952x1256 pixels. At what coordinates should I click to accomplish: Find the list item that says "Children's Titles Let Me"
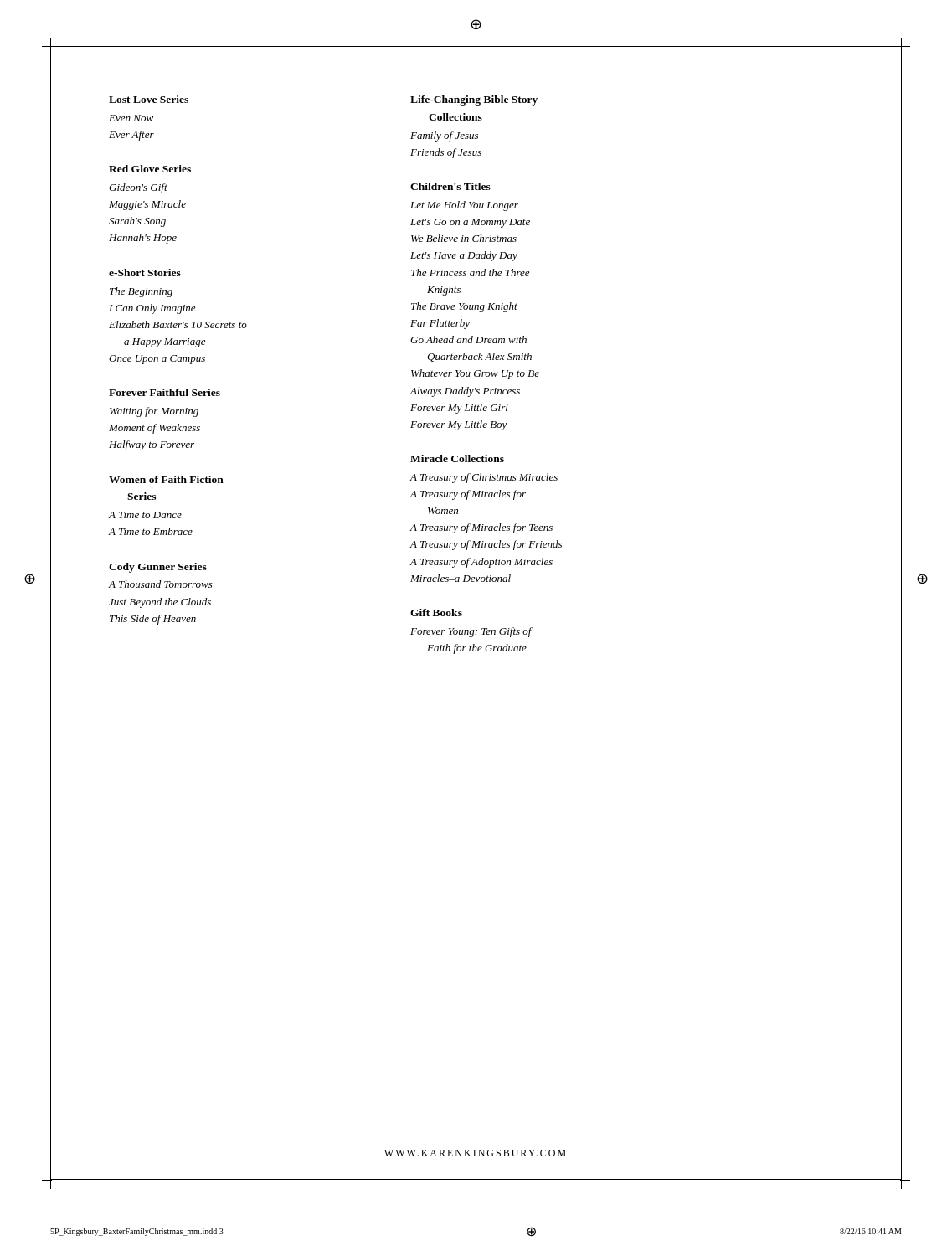(x=450, y=186)
